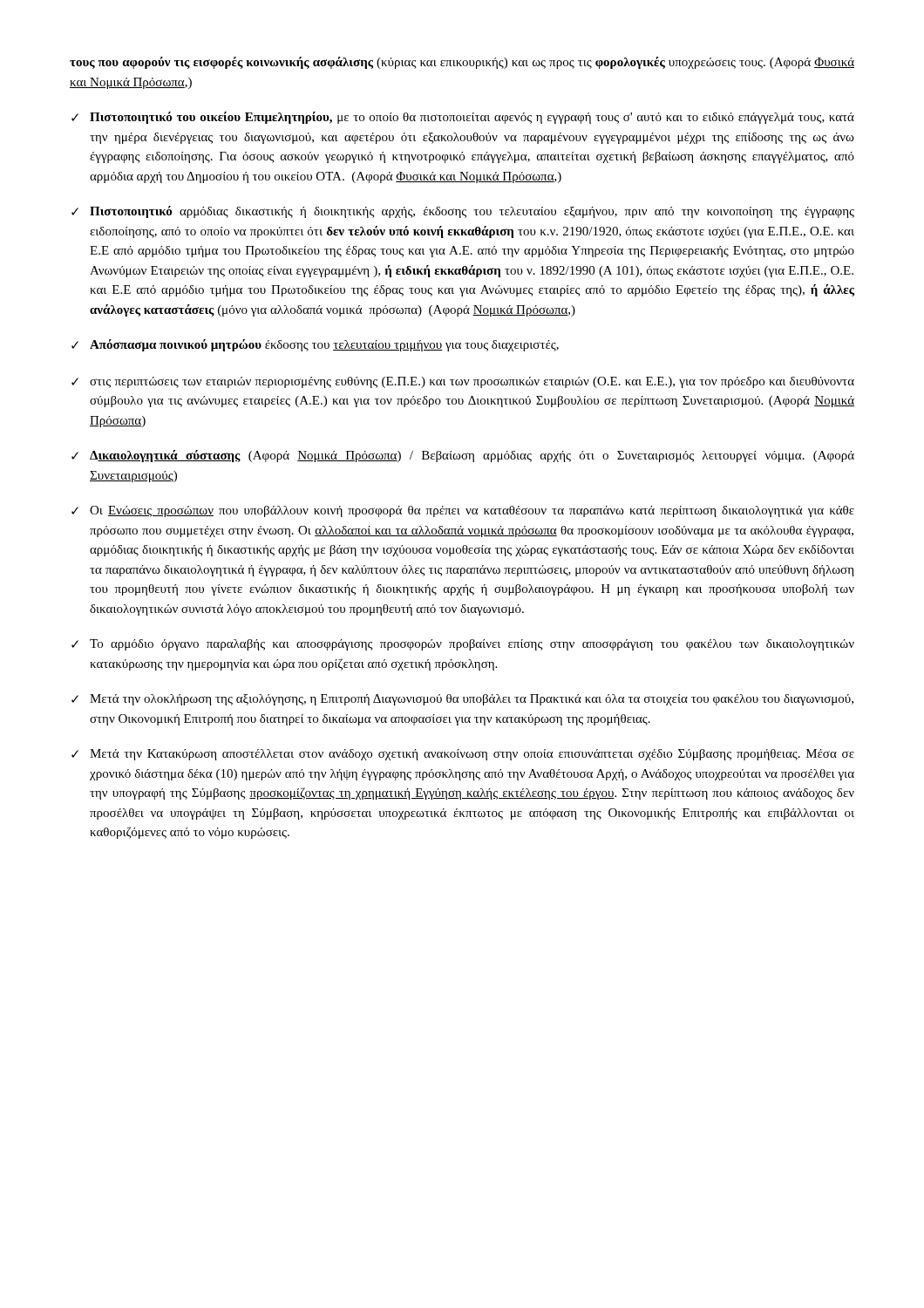Viewport: 924px width, 1308px height.
Task: Find the passage starting "✓ Το αρμόδιο όργανο παραλαβής"
Action: tap(462, 654)
